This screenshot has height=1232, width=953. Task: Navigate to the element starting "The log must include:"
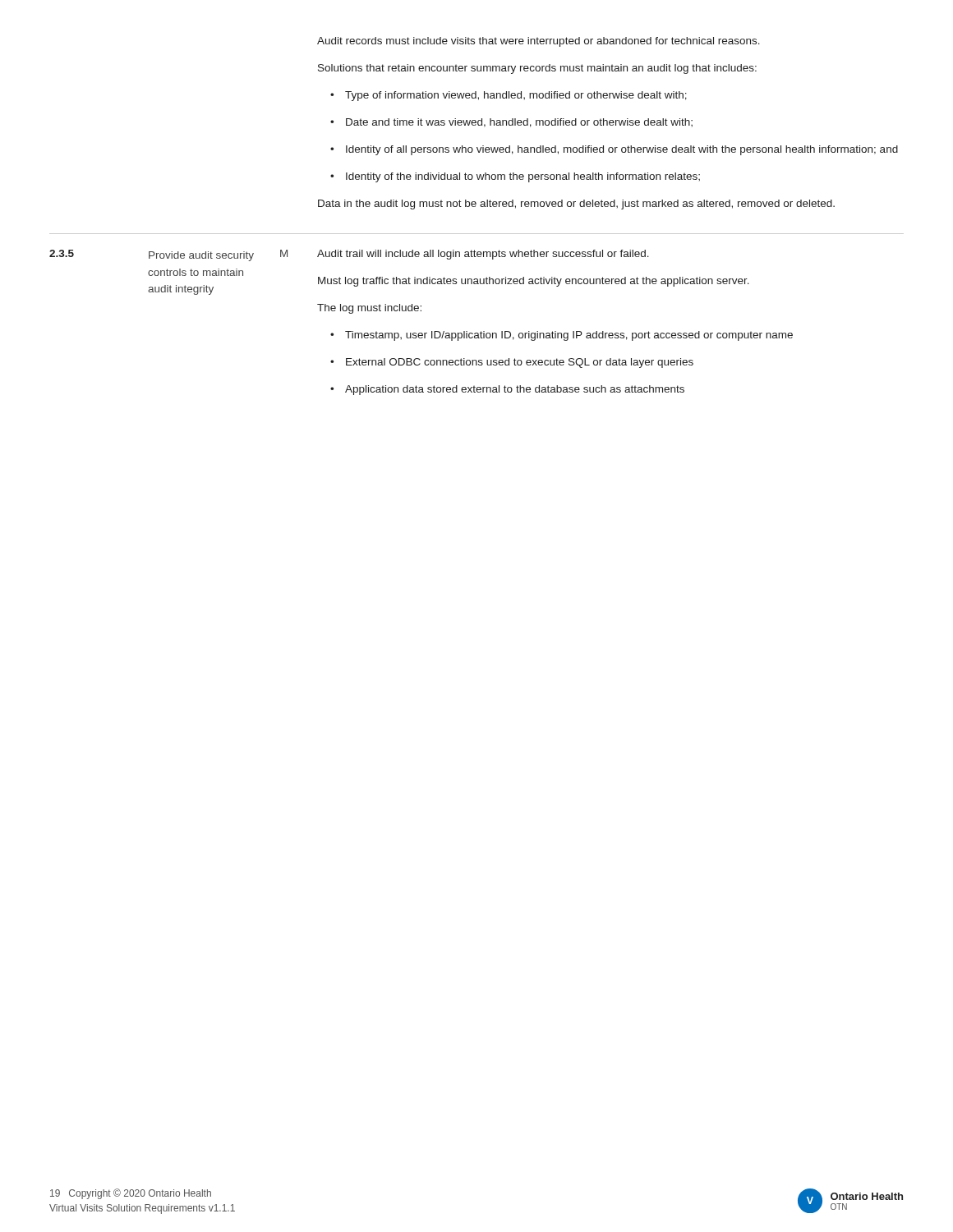pyautogui.click(x=369, y=309)
